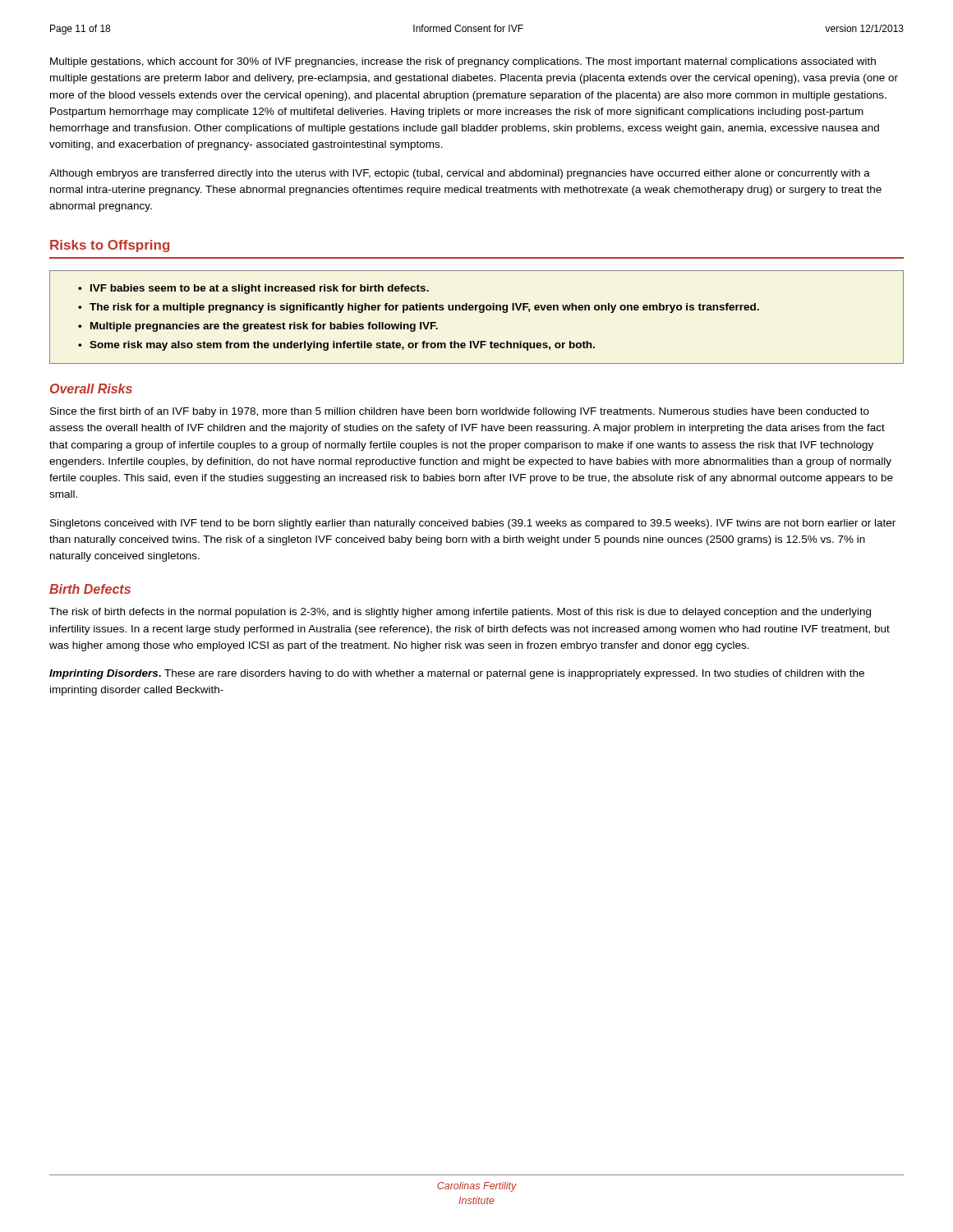
Task: Find the block on this page that starts "IVF babies seem to be at a slight"
Action: [259, 288]
